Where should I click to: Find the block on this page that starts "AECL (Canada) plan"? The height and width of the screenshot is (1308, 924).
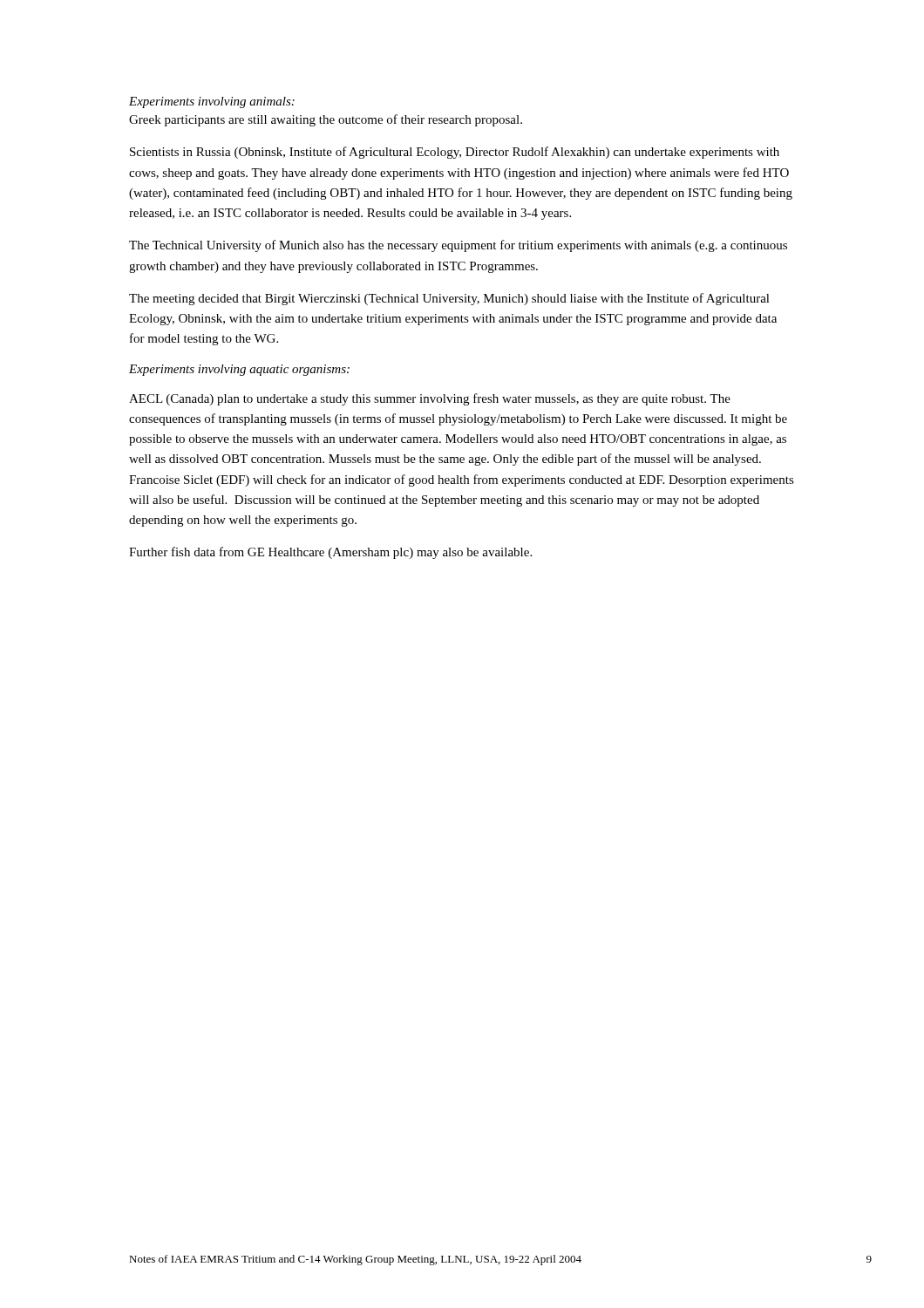461,459
